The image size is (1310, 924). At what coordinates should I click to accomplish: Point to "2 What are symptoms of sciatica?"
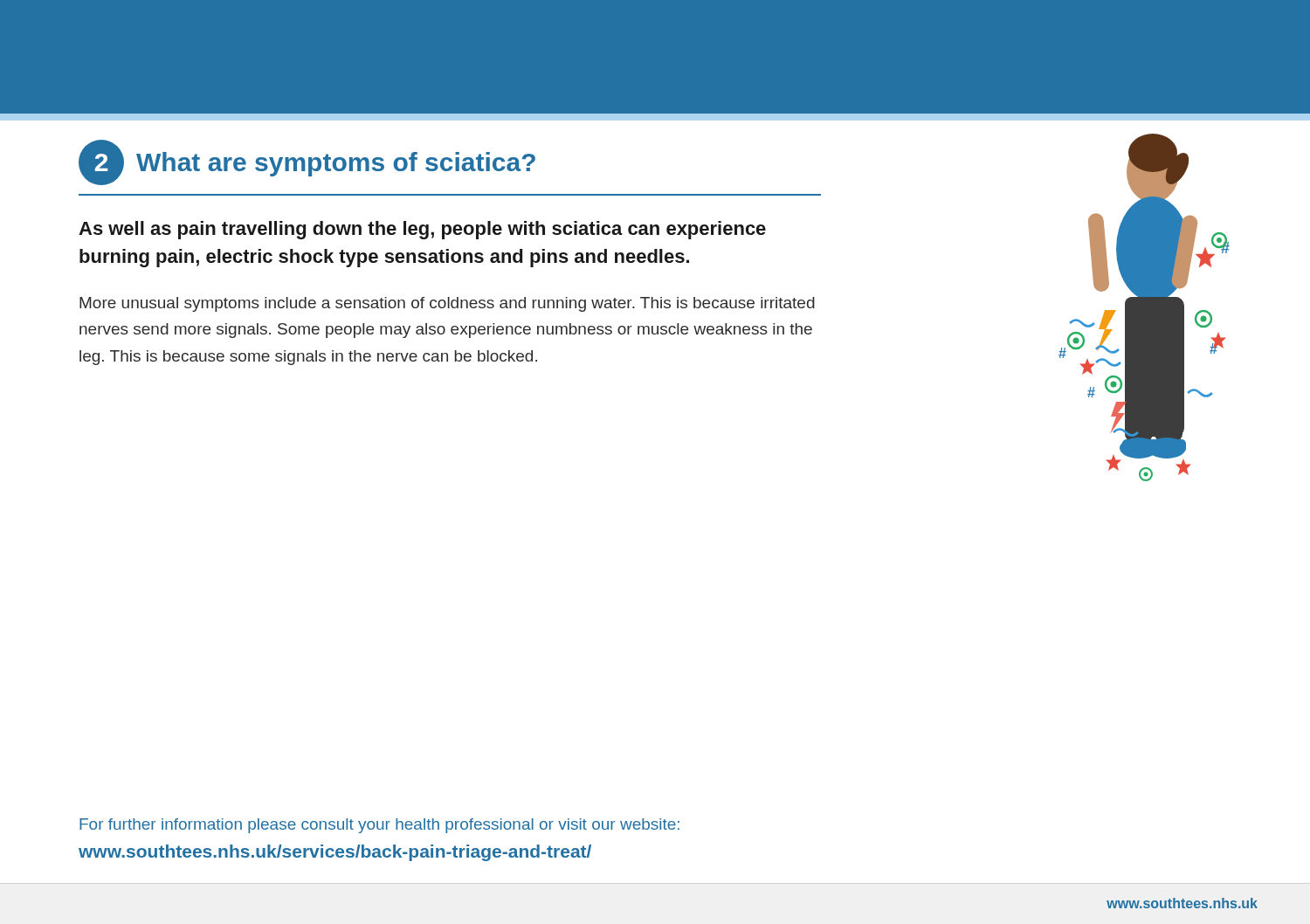coord(308,162)
